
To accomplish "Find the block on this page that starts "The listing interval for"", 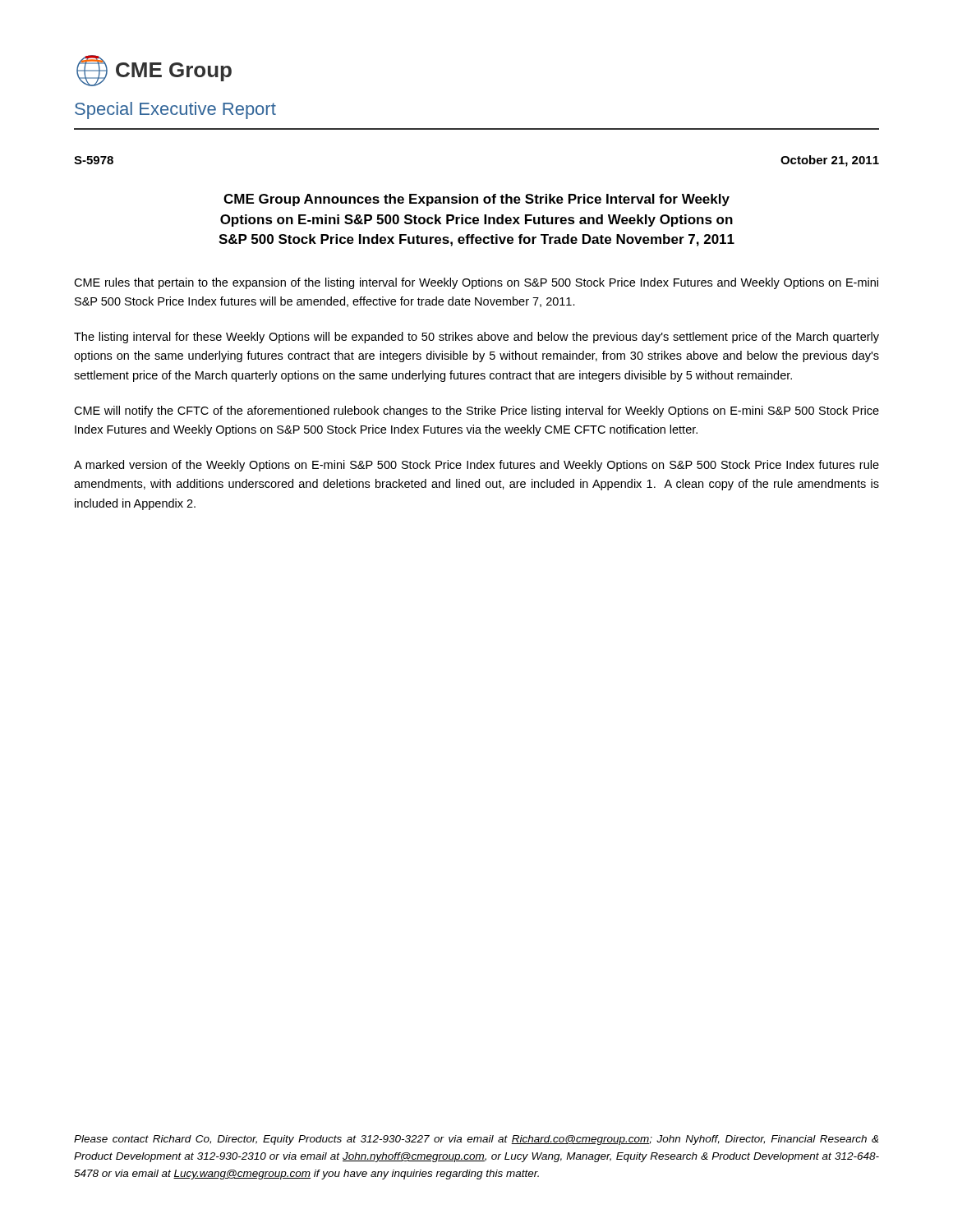I will pos(476,356).
